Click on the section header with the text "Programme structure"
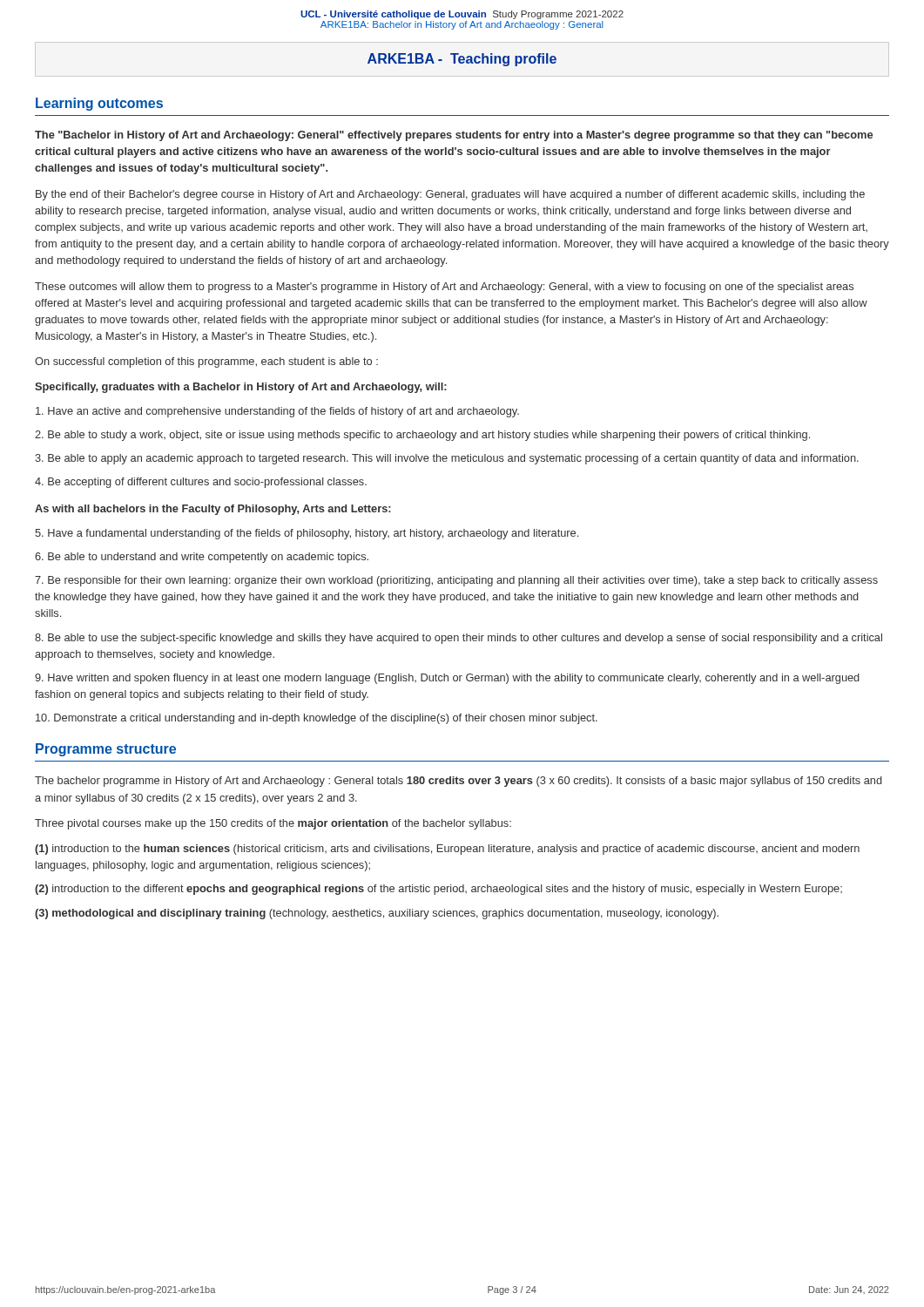This screenshot has height=1307, width=924. tap(106, 749)
